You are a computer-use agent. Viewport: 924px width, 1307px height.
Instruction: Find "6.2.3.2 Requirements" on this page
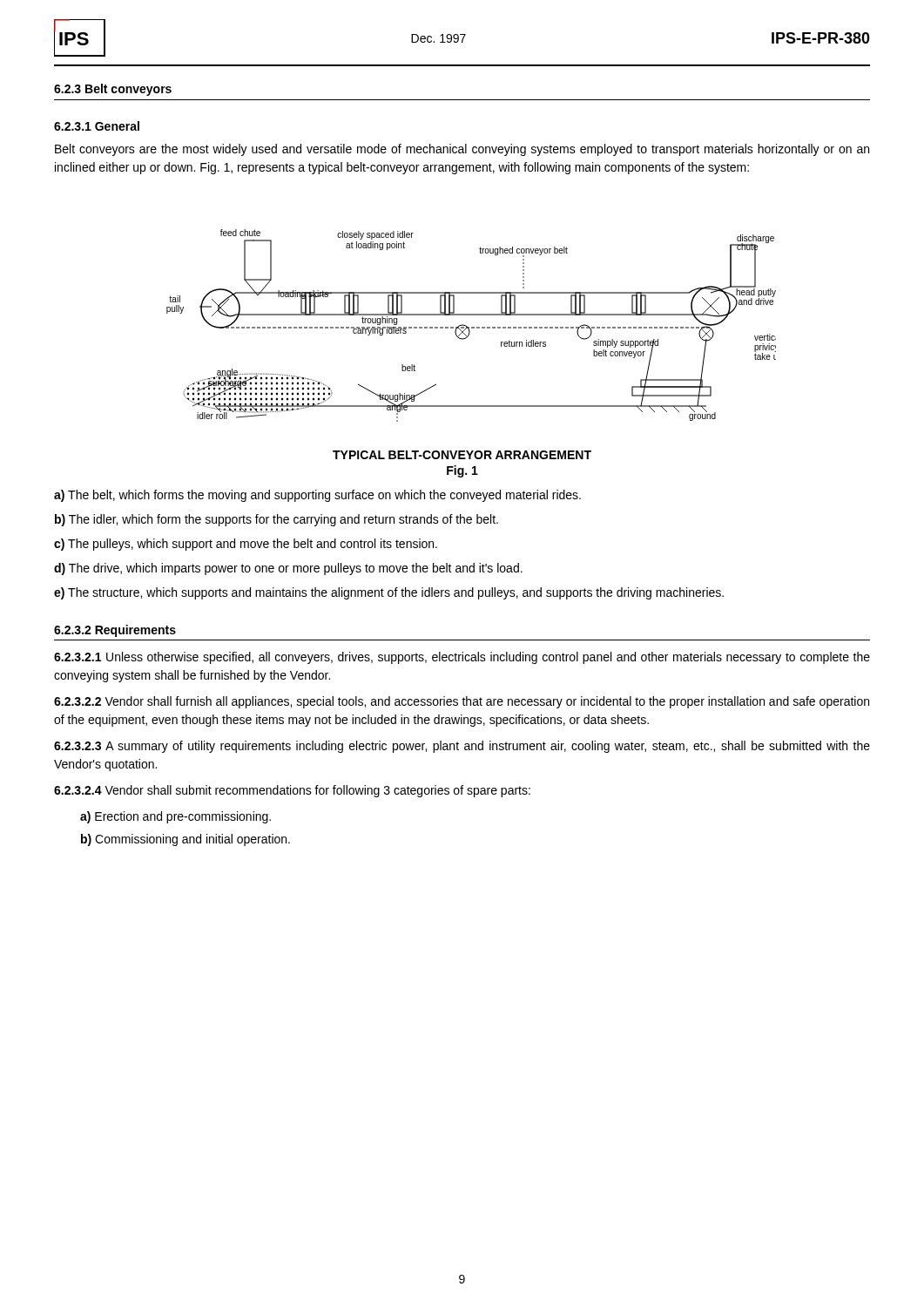(115, 630)
